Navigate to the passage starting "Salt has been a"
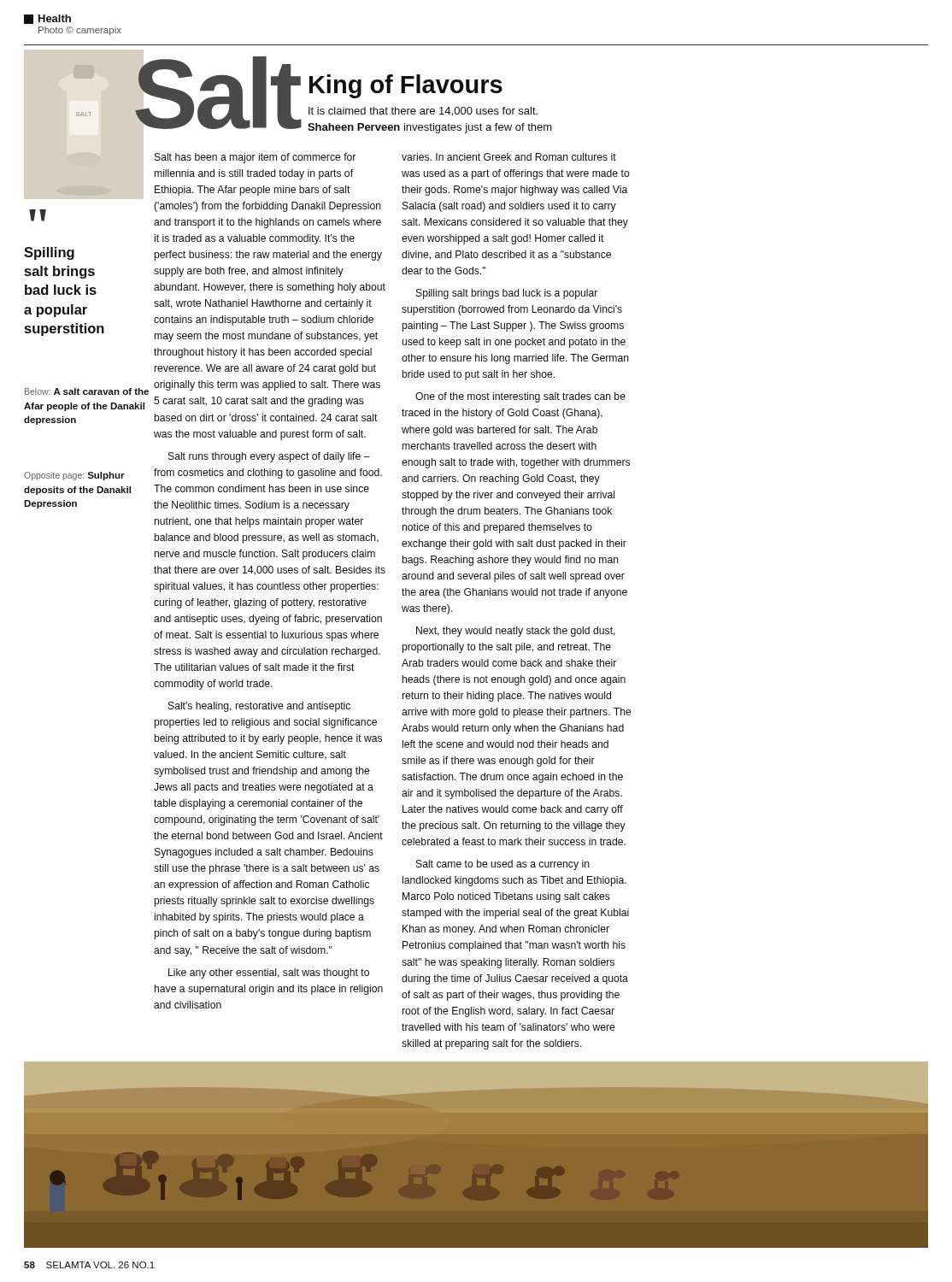 pyautogui.click(x=270, y=581)
